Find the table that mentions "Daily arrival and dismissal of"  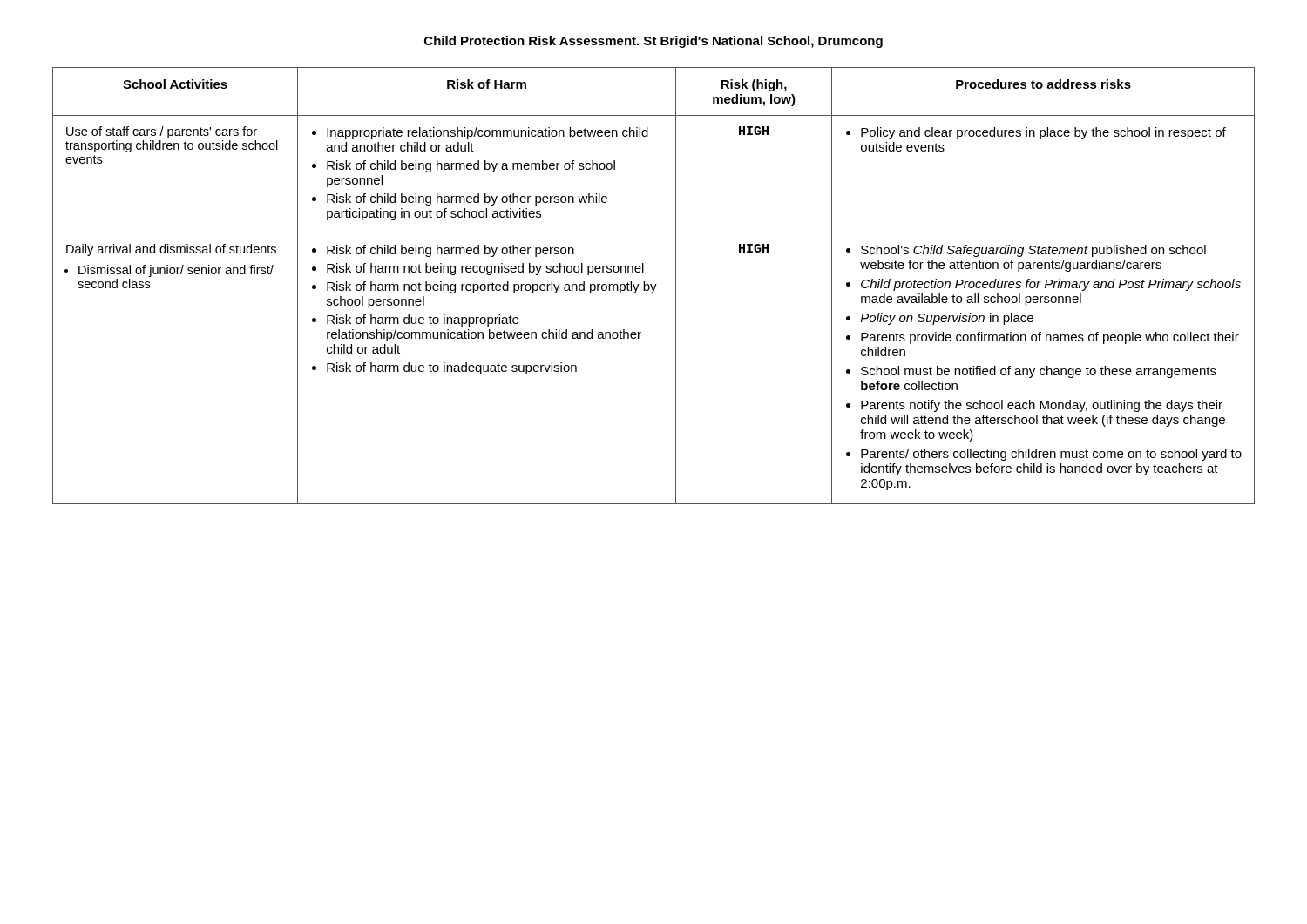654,286
